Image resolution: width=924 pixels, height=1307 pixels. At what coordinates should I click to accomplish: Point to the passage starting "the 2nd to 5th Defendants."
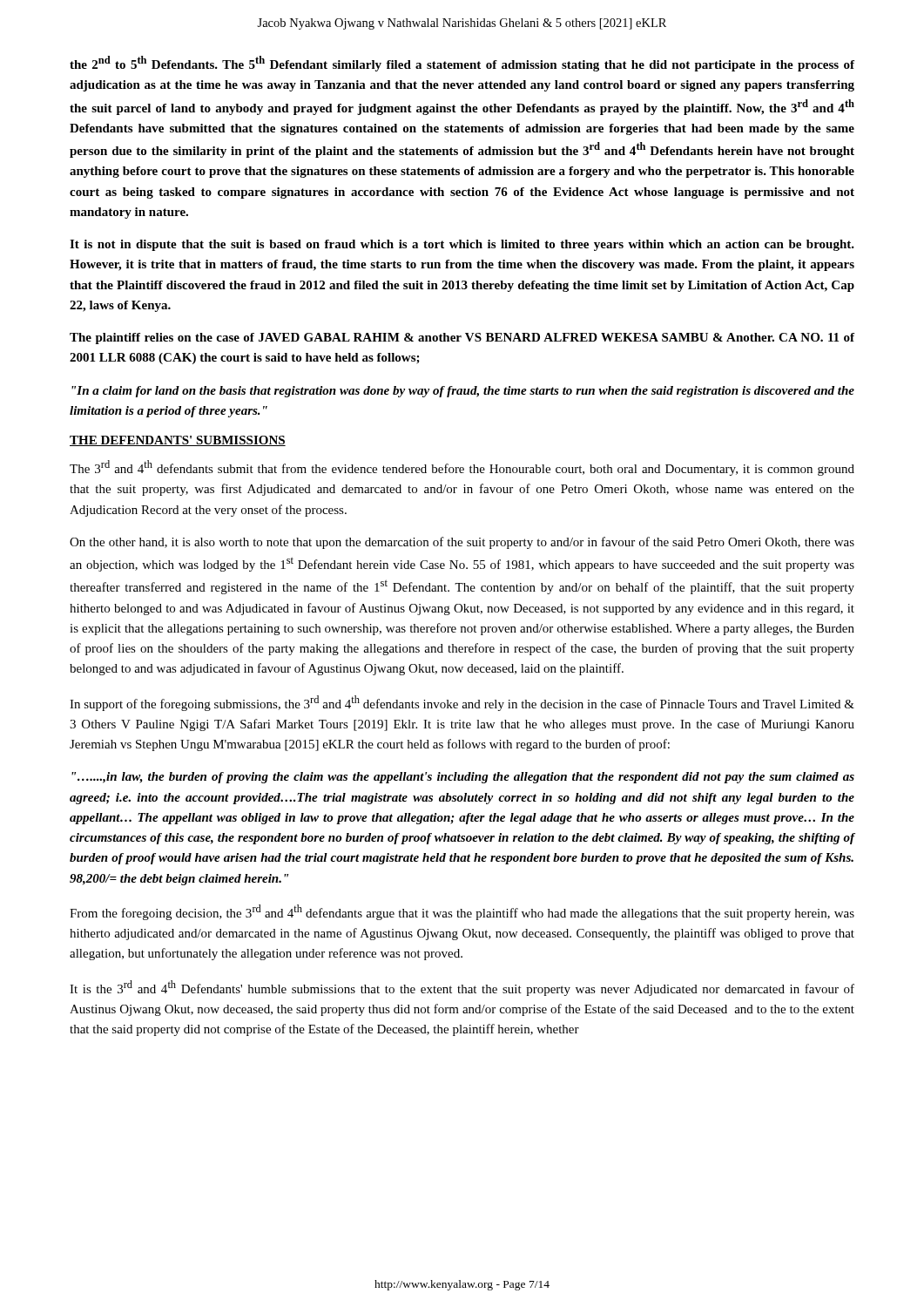point(462,136)
